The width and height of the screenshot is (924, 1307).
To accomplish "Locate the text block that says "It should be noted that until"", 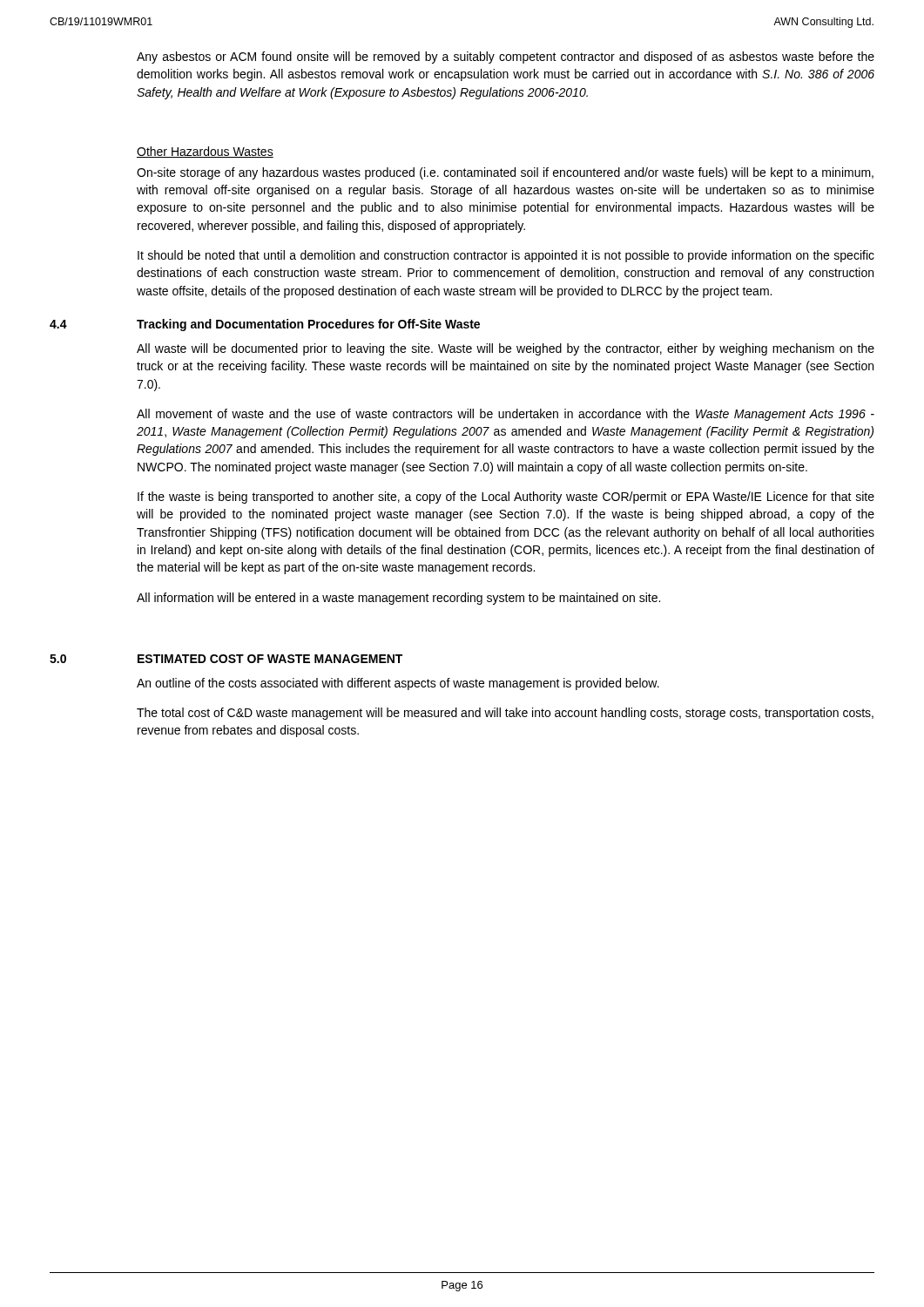I will [x=506, y=273].
